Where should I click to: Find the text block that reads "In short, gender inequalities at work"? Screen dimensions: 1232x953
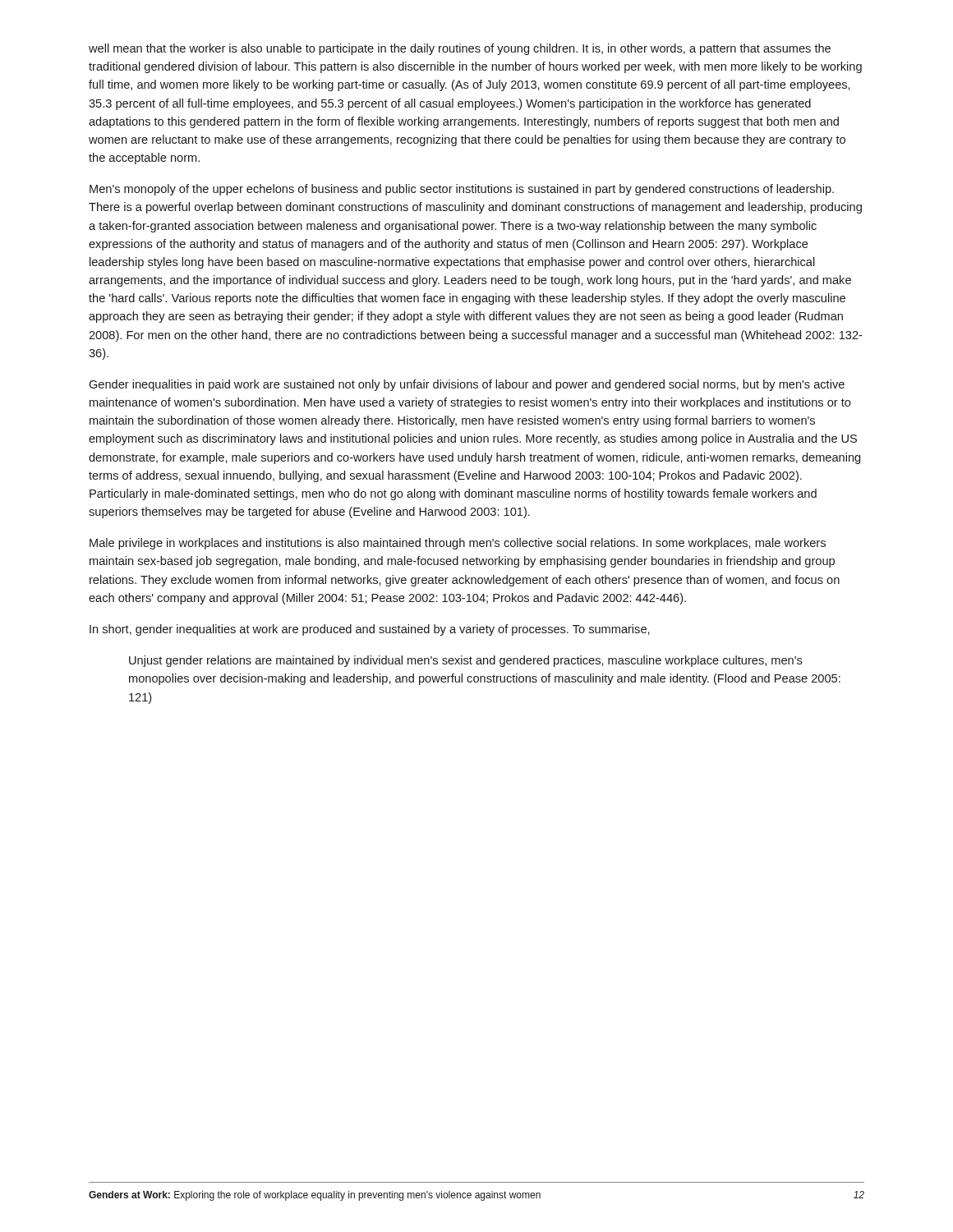tap(370, 629)
